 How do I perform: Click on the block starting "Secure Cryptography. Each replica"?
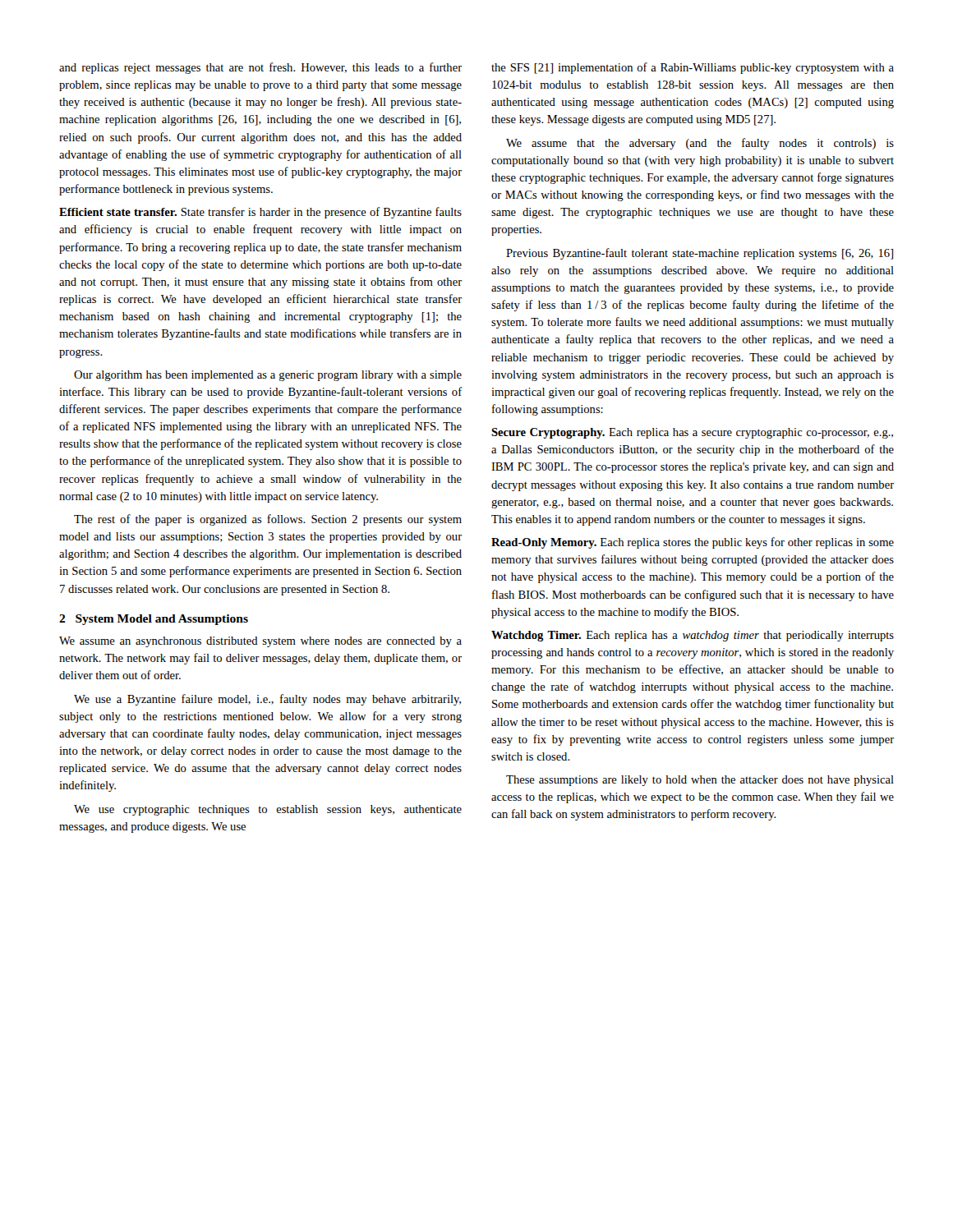click(x=693, y=476)
